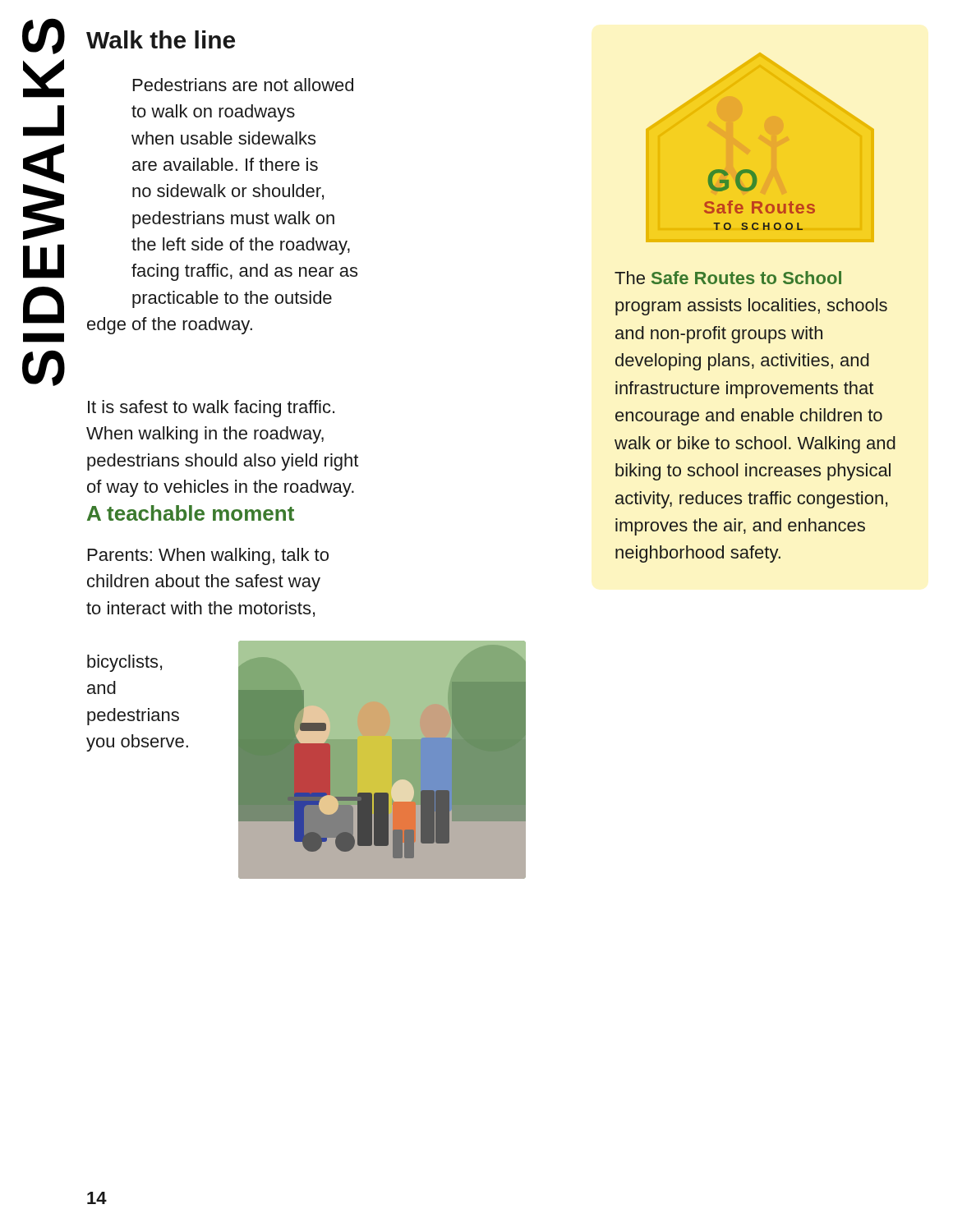Locate the photo

(382, 760)
